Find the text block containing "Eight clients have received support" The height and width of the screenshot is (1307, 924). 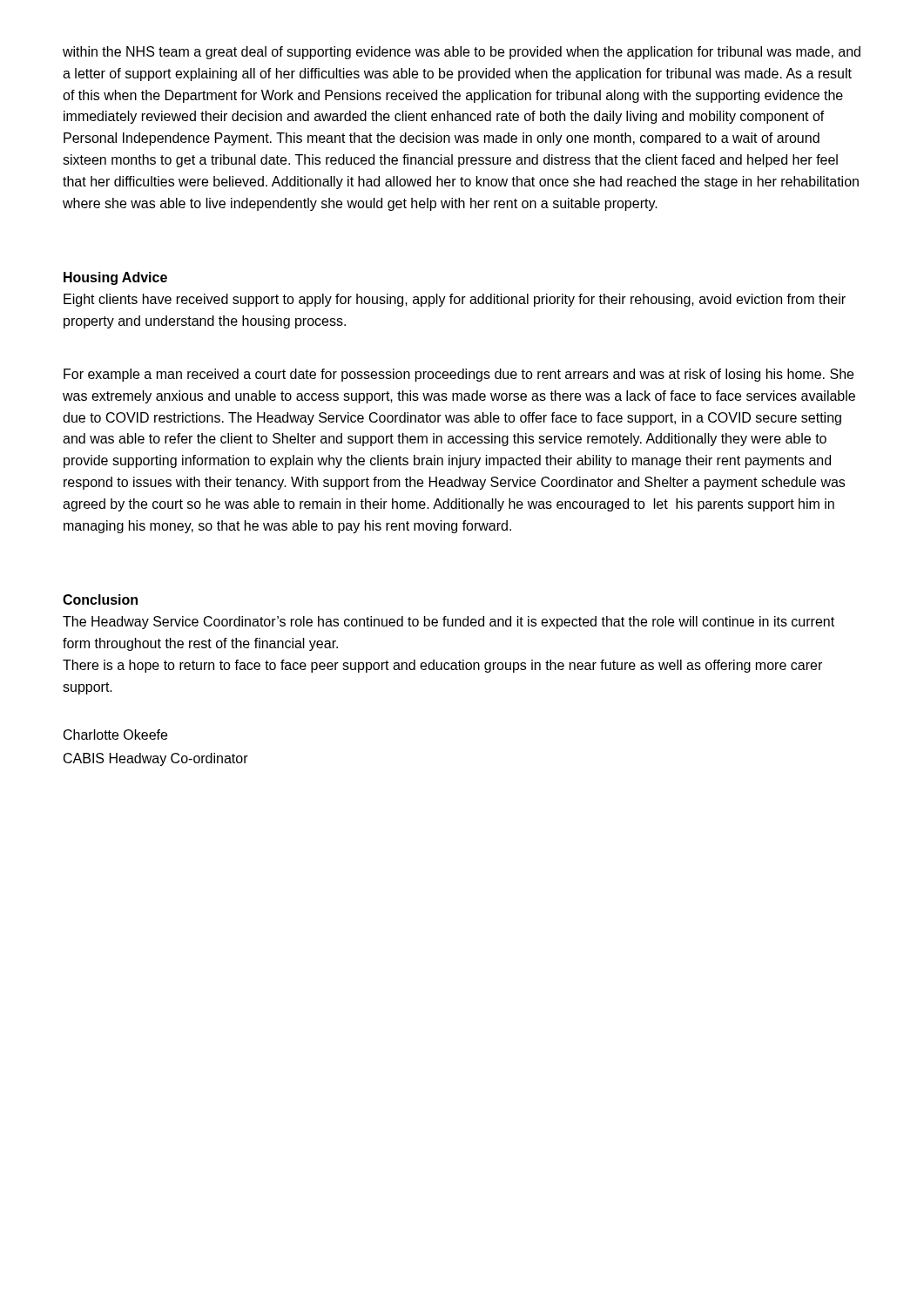tap(454, 310)
